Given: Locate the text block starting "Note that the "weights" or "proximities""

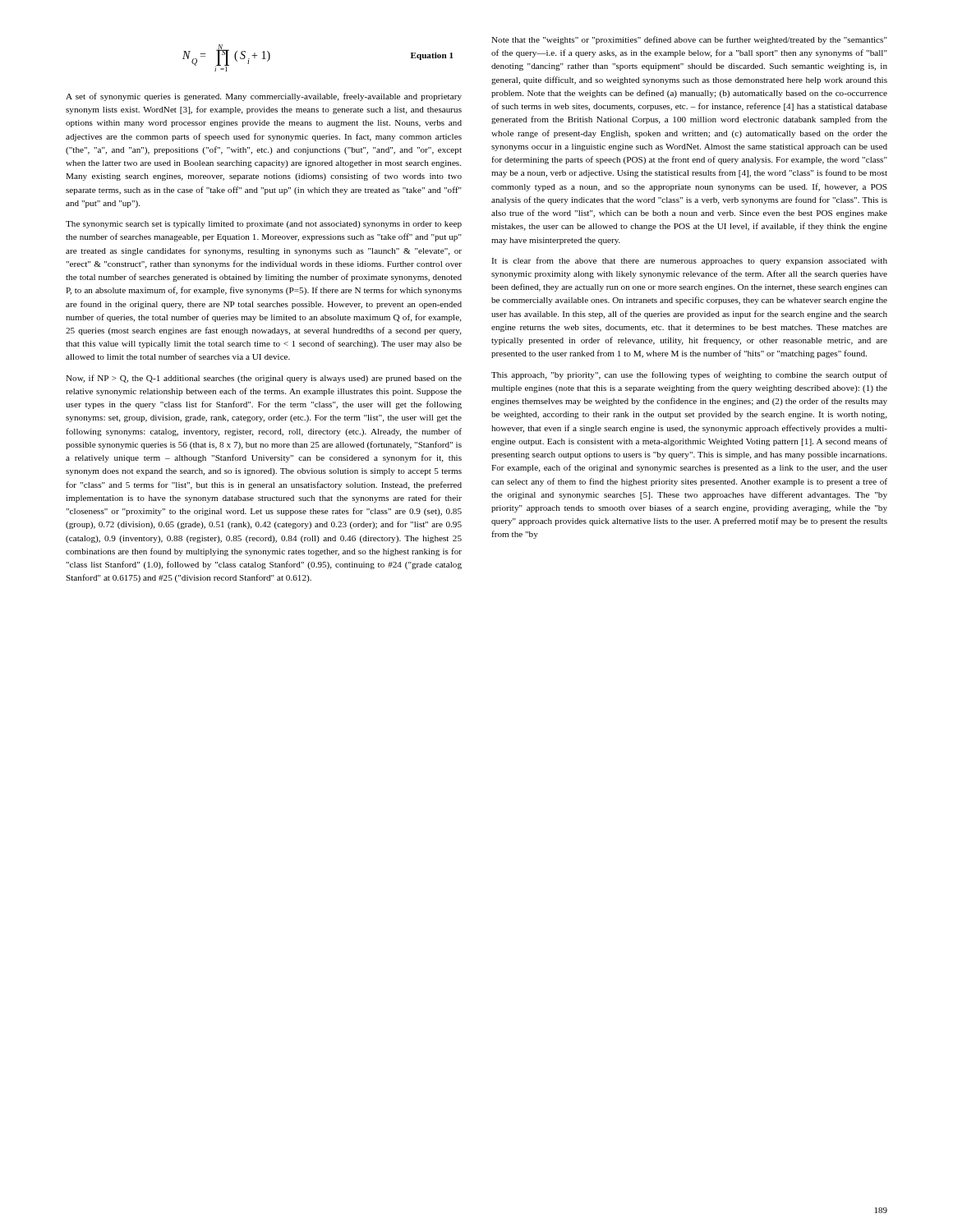Looking at the screenshot, I should (x=689, y=140).
